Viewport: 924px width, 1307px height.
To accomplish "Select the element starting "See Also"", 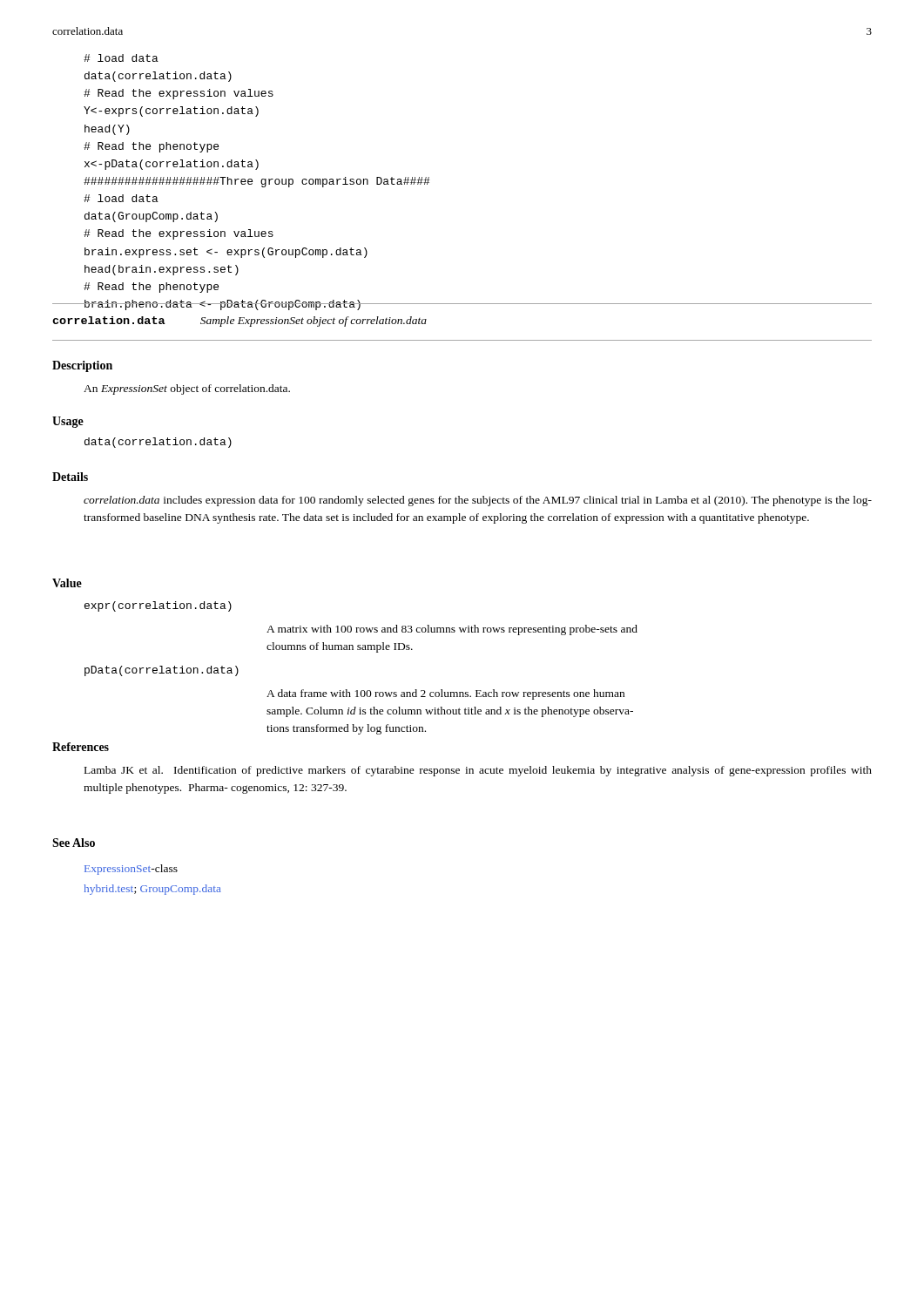I will (74, 843).
